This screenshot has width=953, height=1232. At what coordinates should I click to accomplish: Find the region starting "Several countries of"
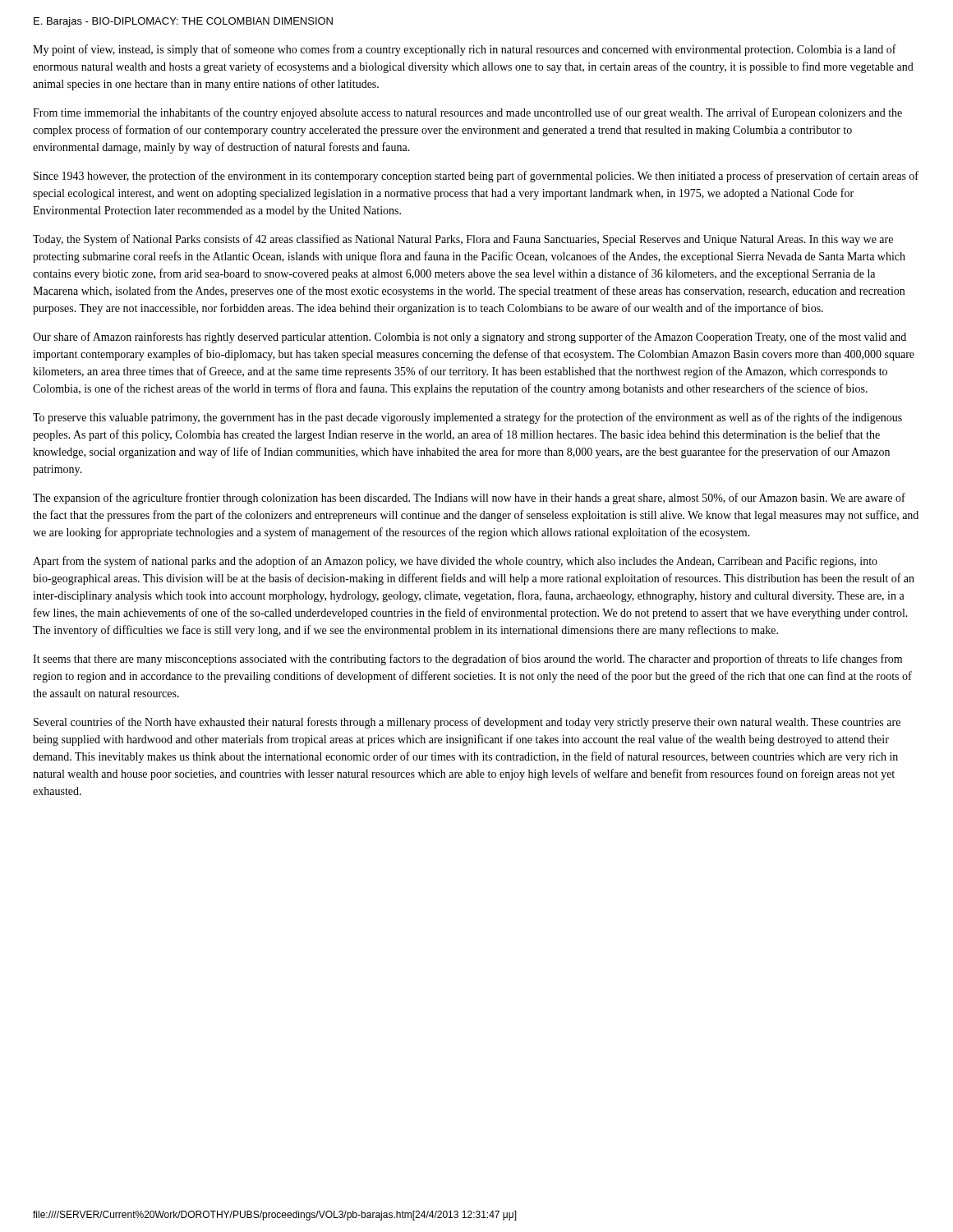click(467, 757)
